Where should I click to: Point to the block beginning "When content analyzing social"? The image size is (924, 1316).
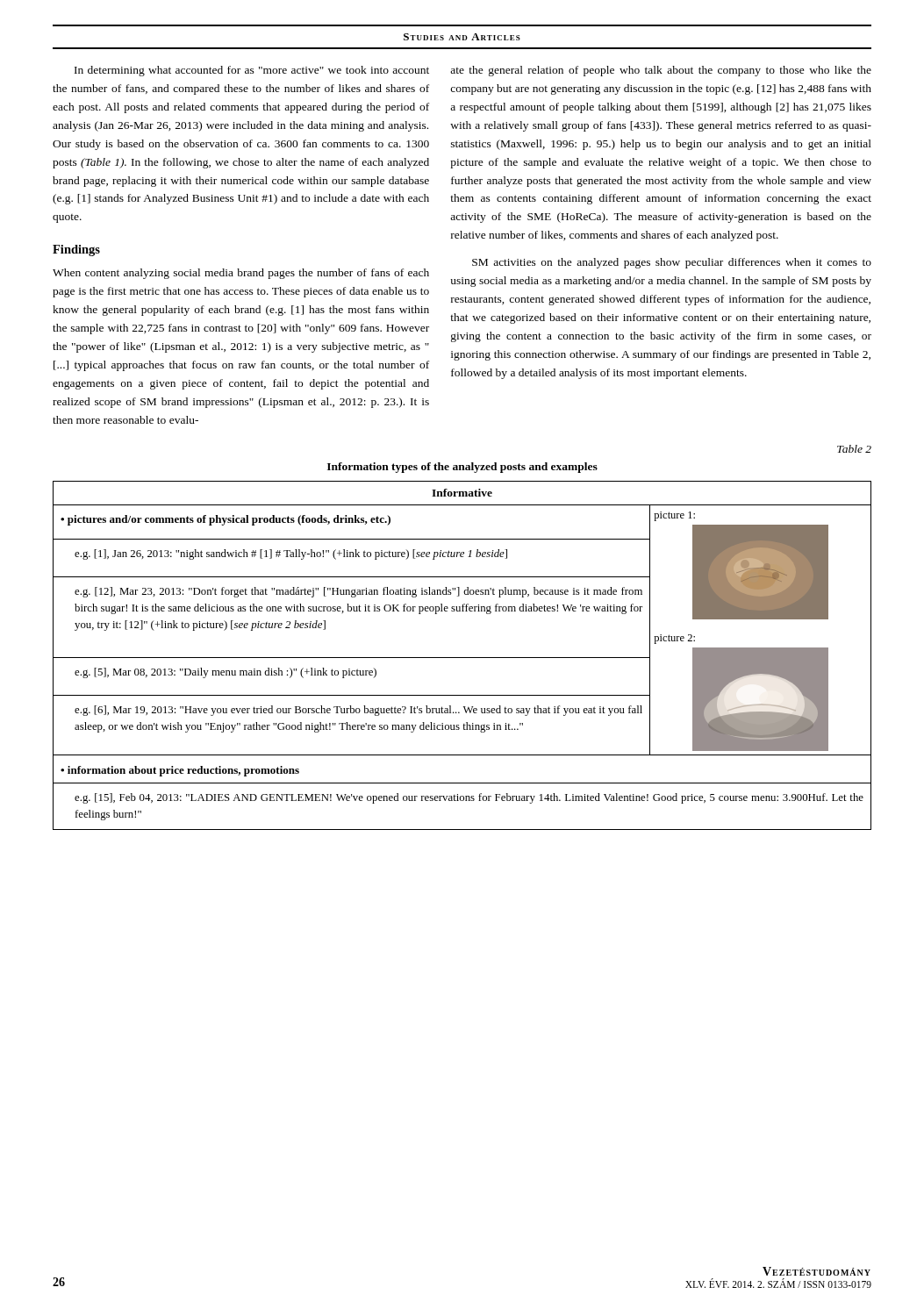click(x=241, y=346)
